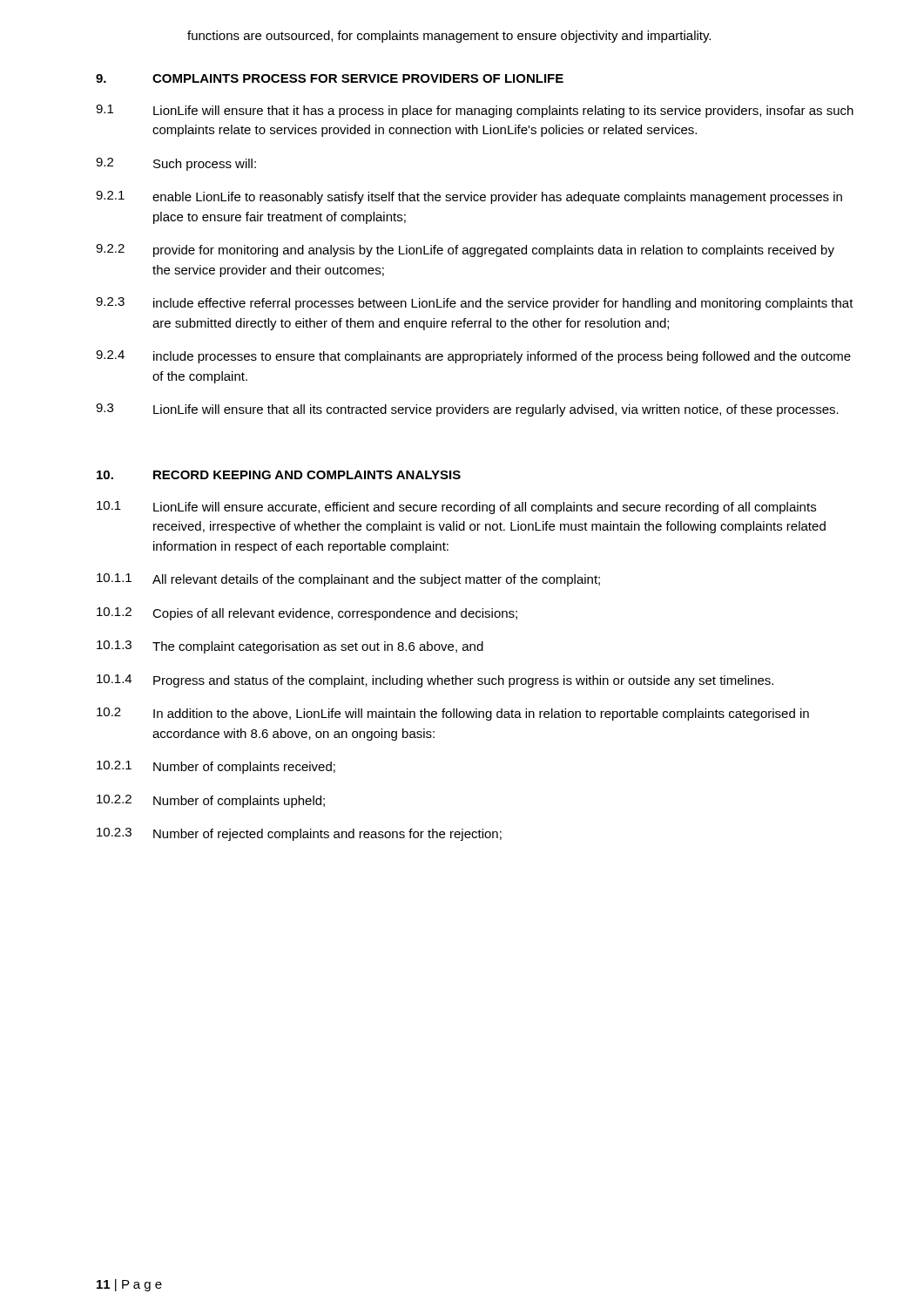This screenshot has height=1307, width=924.
Task: Find the text starting "functions are outsourced, for complaints"
Action: [450, 35]
